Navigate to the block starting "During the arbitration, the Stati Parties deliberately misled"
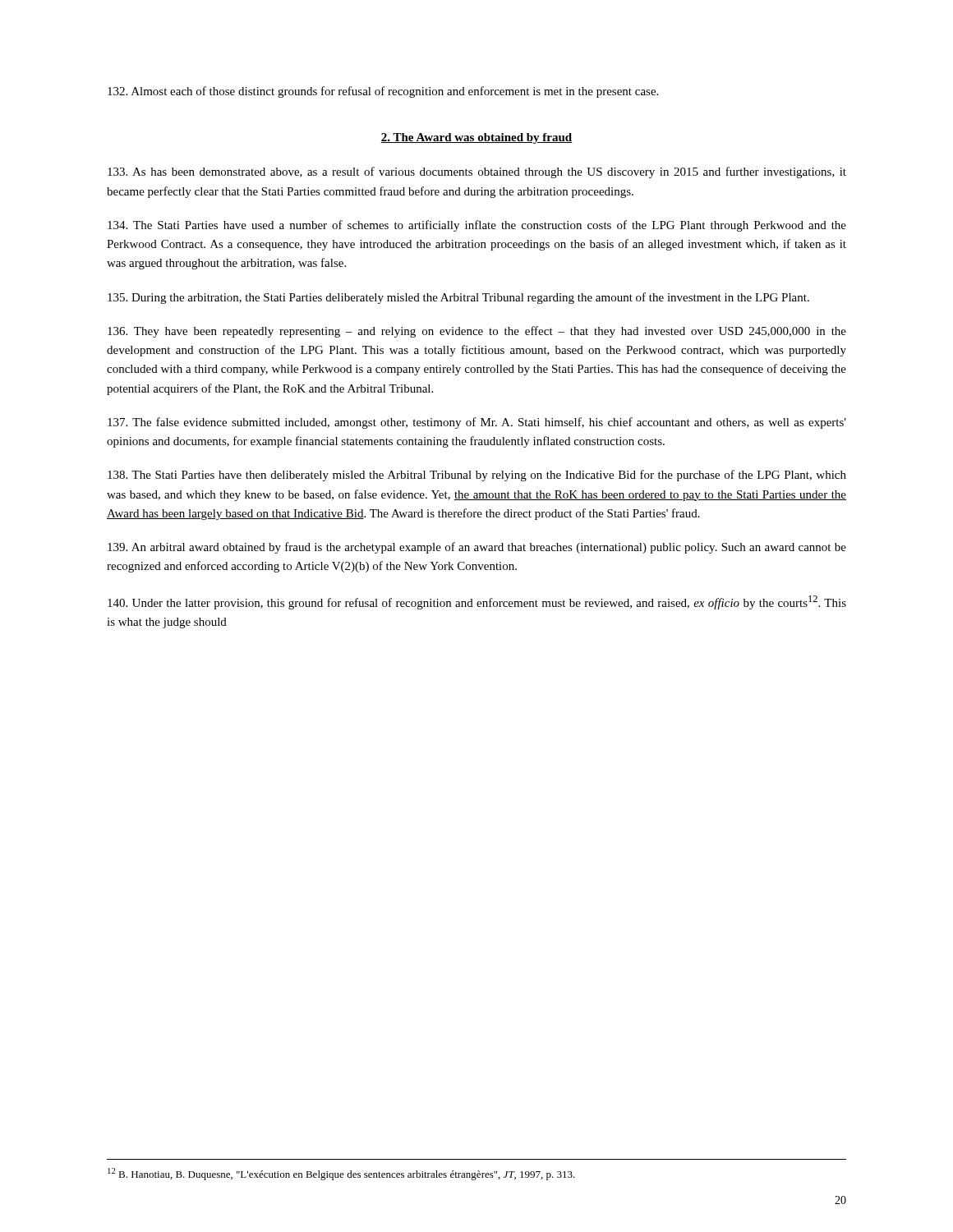The image size is (953, 1232). 458,297
